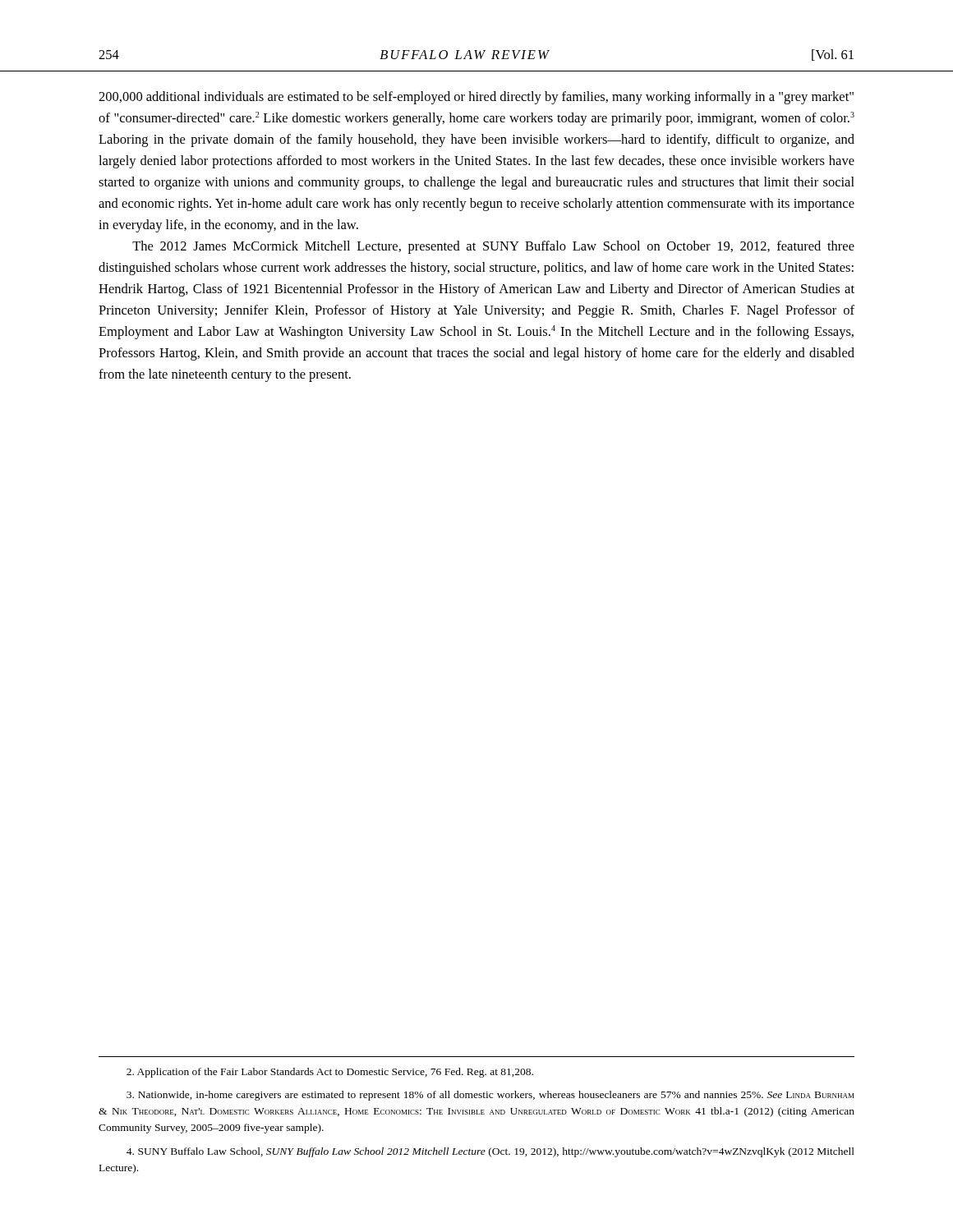Point to the block beginning "Nationwide, in-home caregivers are estimated"
Image resolution: width=953 pixels, height=1232 pixels.
(476, 1111)
